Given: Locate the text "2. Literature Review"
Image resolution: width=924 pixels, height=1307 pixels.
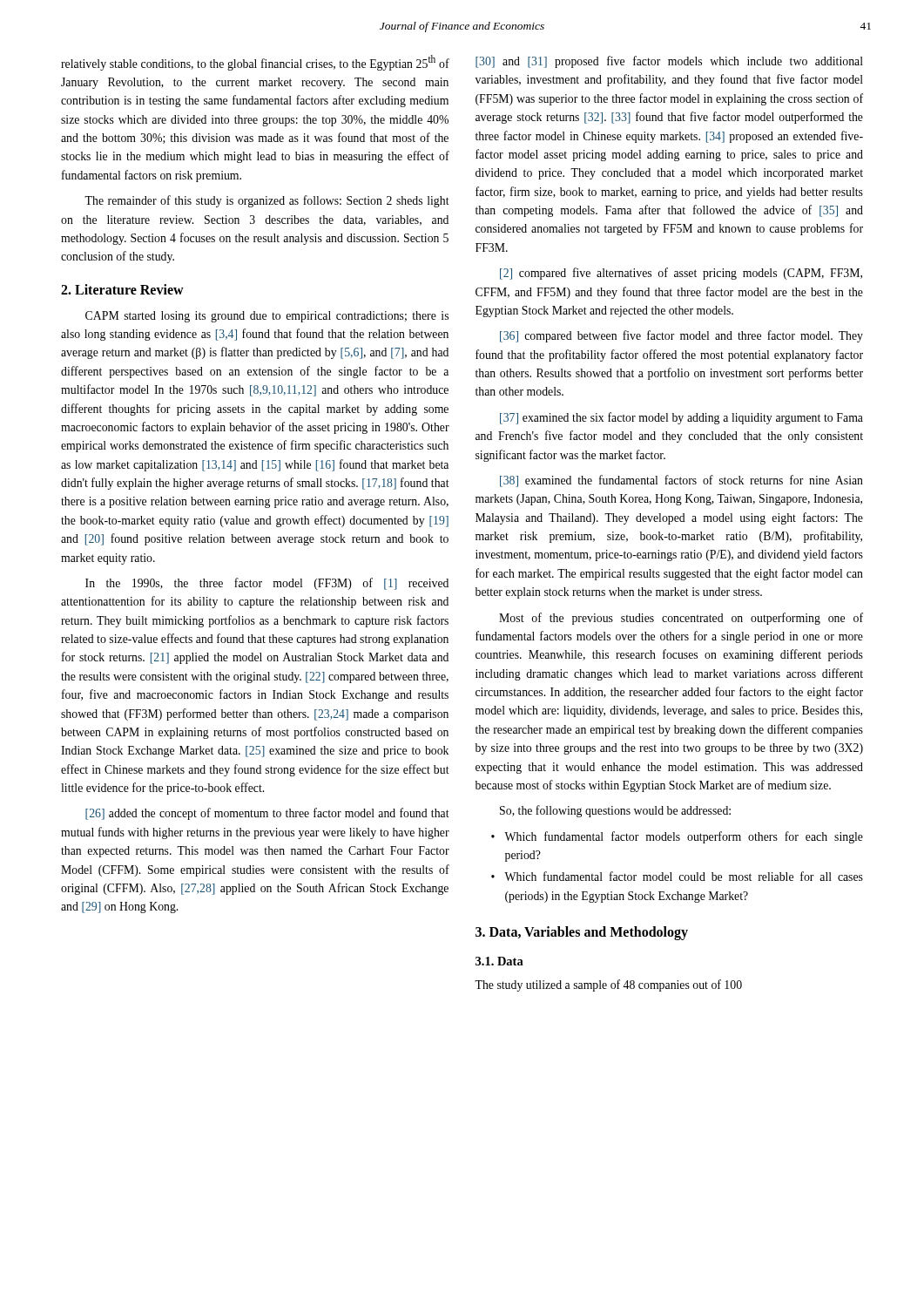Looking at the screenshot, I should tap(122, 289).
